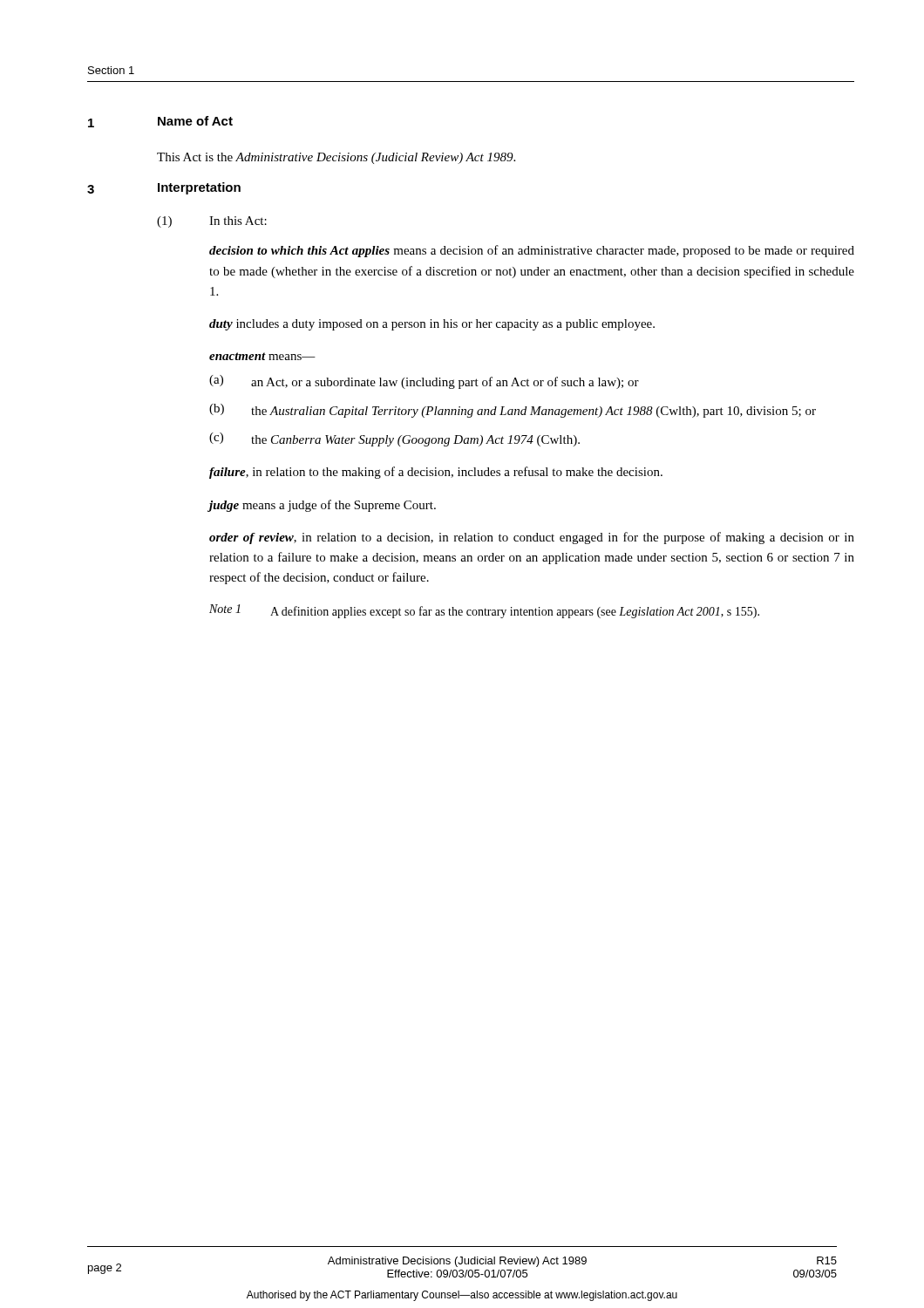Select the element starting "(c) the Canberra Water Supply"
This screenshot has width=924, height=1308.
tap(532, 440)
